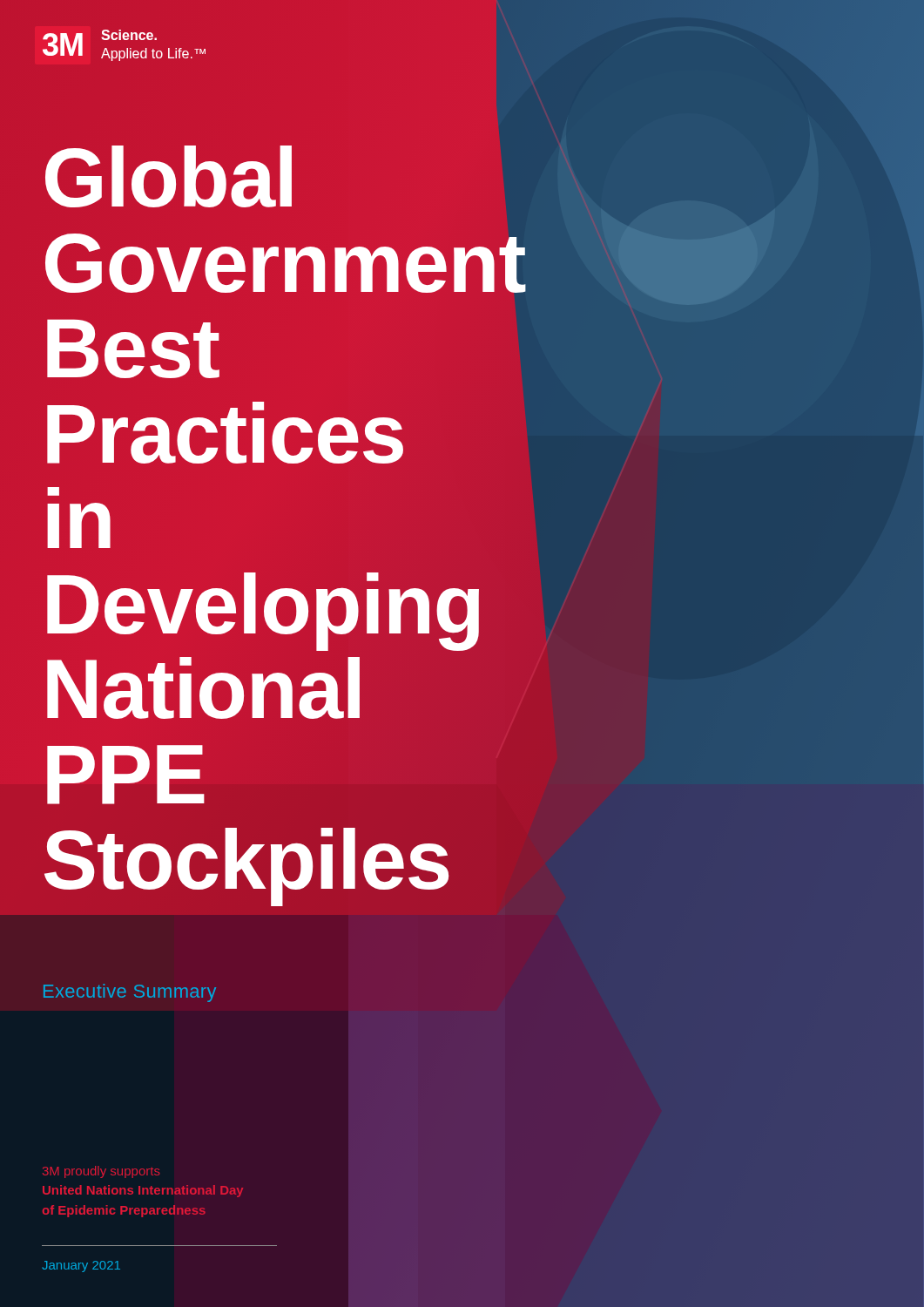Find the title
The width and height of the screenshot is (924, 1307).
click(294, 519)
